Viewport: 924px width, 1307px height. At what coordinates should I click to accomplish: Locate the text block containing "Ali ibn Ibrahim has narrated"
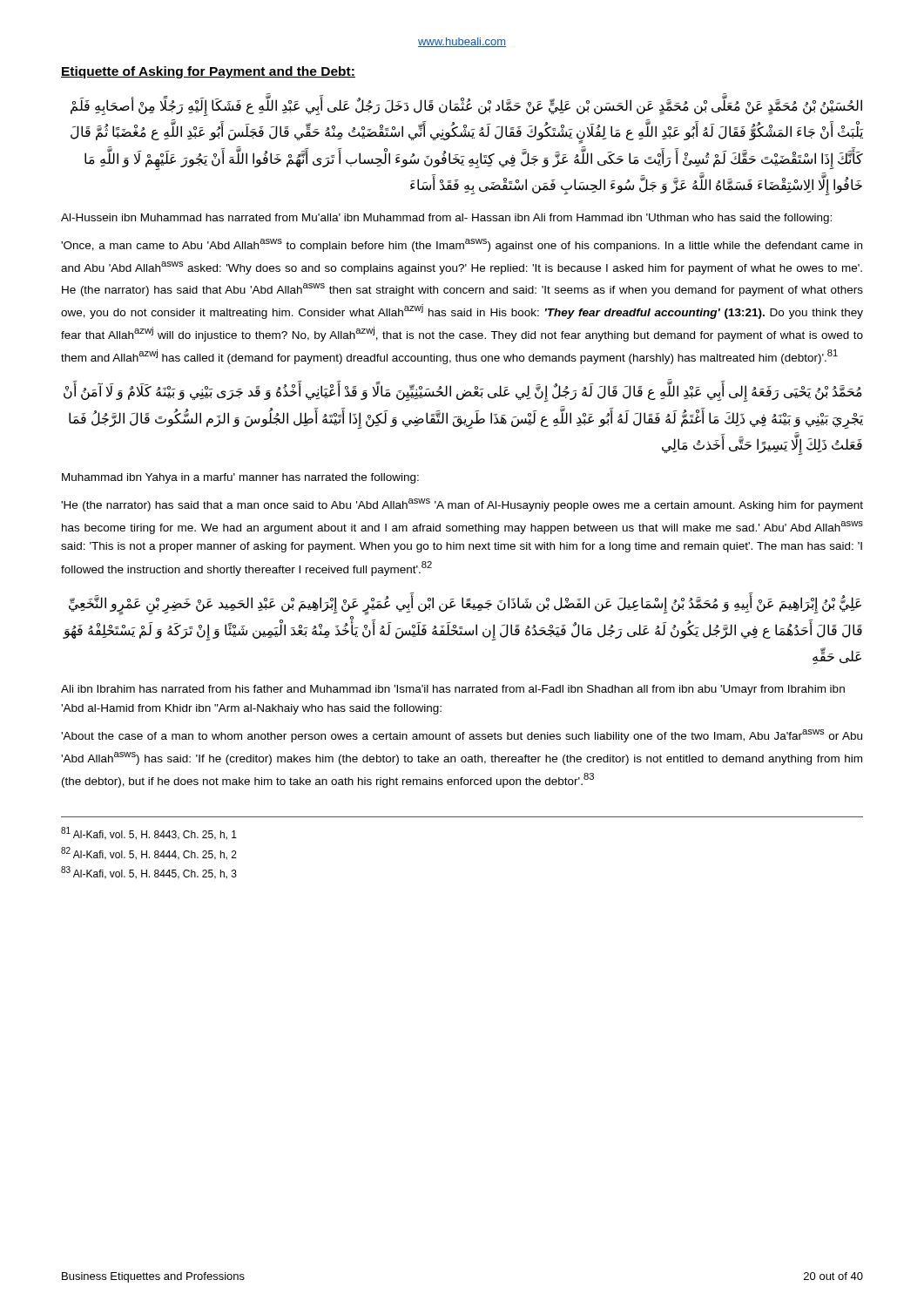453,698
